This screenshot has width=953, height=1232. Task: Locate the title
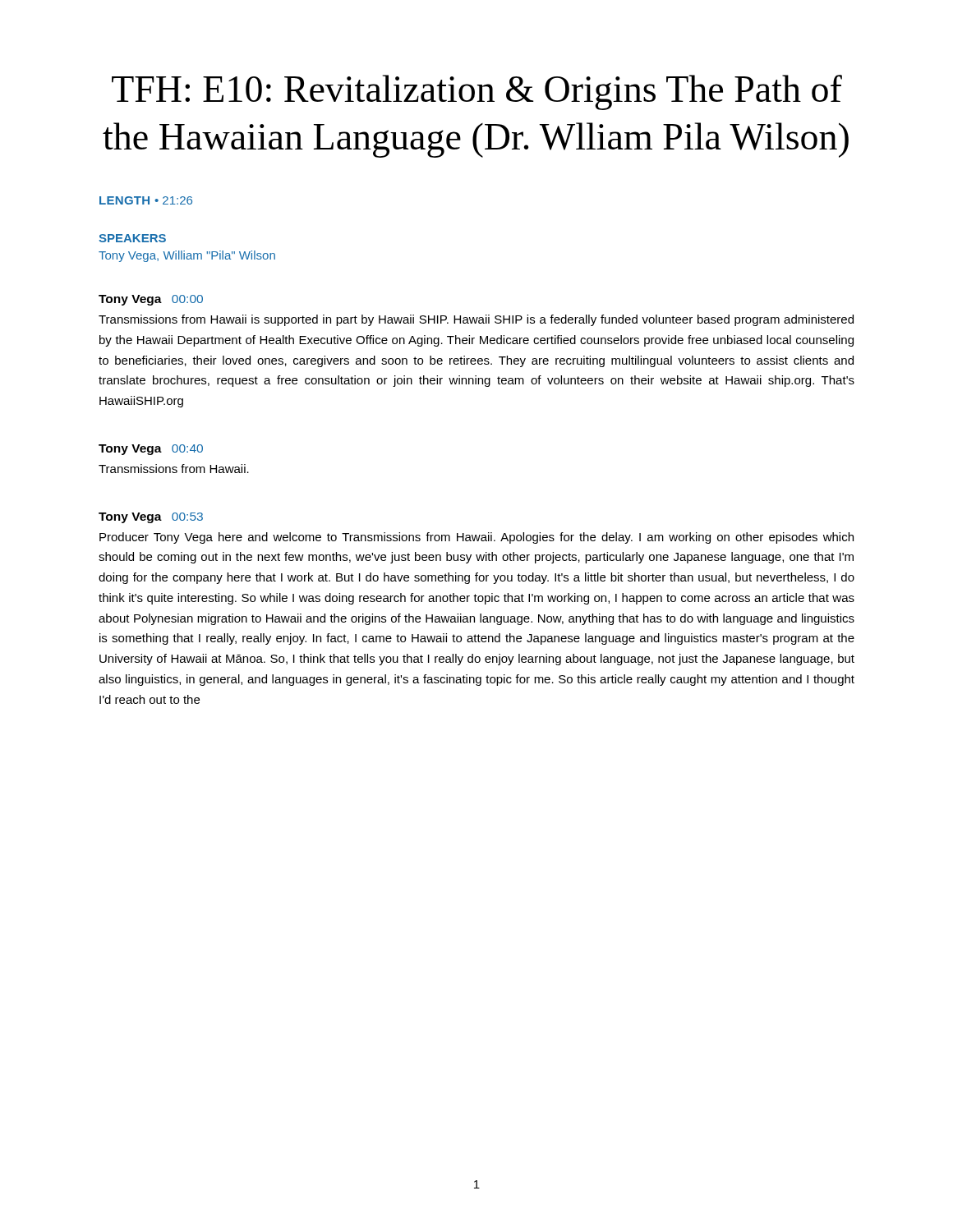tap(476, 113)
